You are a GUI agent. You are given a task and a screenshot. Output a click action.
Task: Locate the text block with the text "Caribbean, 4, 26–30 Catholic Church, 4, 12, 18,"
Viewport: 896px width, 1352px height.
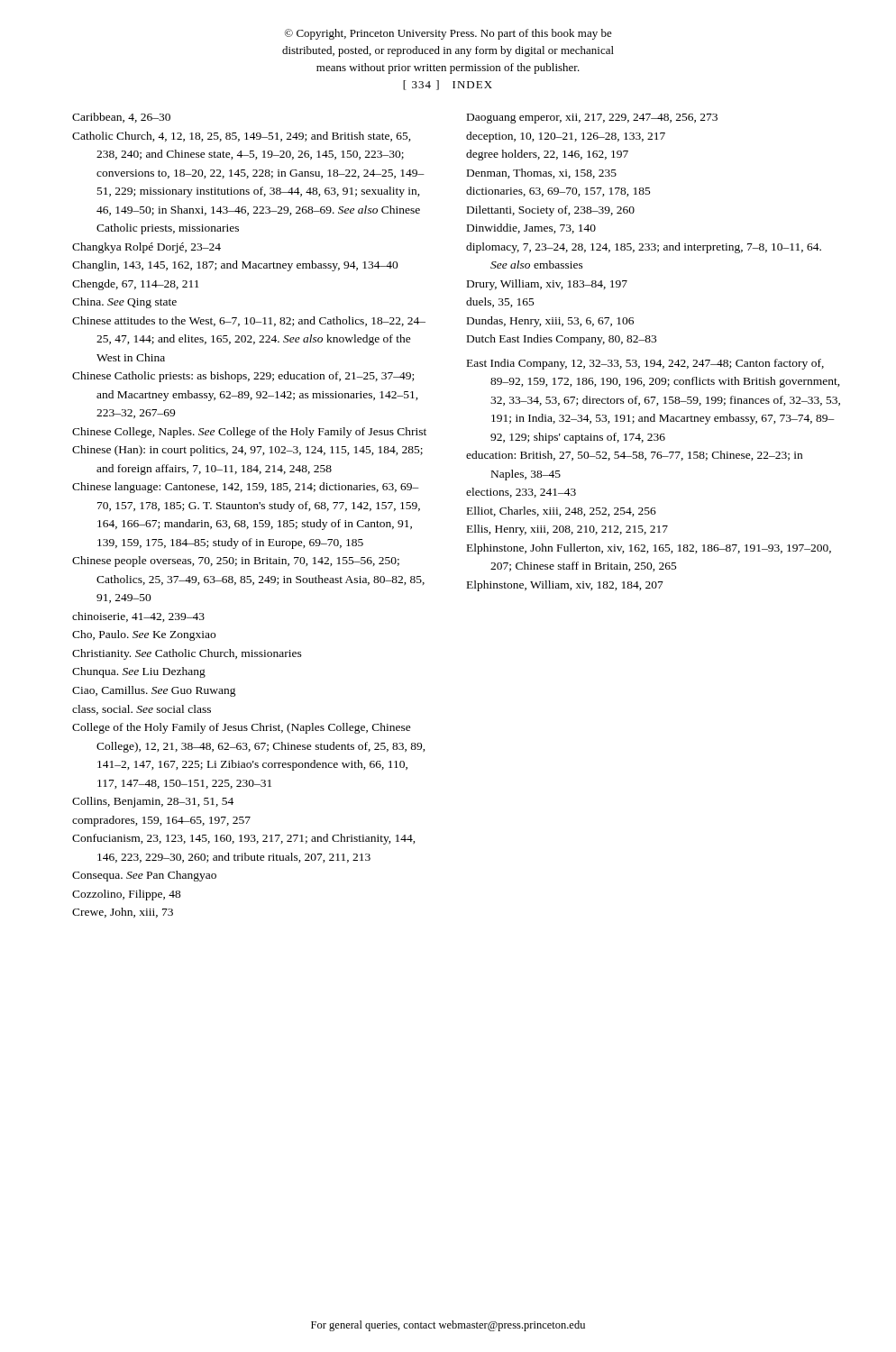point(252,515)
